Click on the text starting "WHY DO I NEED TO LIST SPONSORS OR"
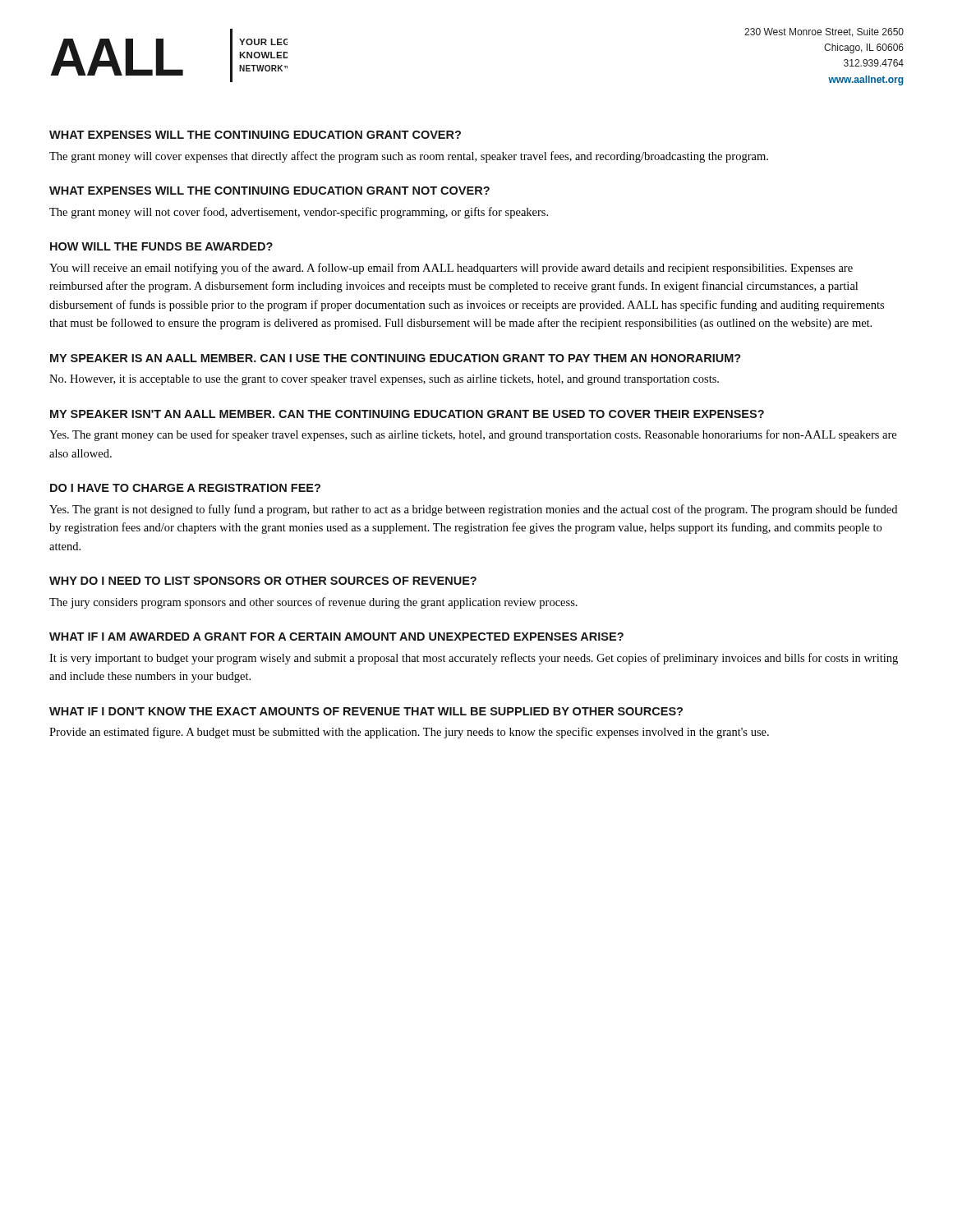The width and height of the screenshot is (953, 1232). [263, 581]
